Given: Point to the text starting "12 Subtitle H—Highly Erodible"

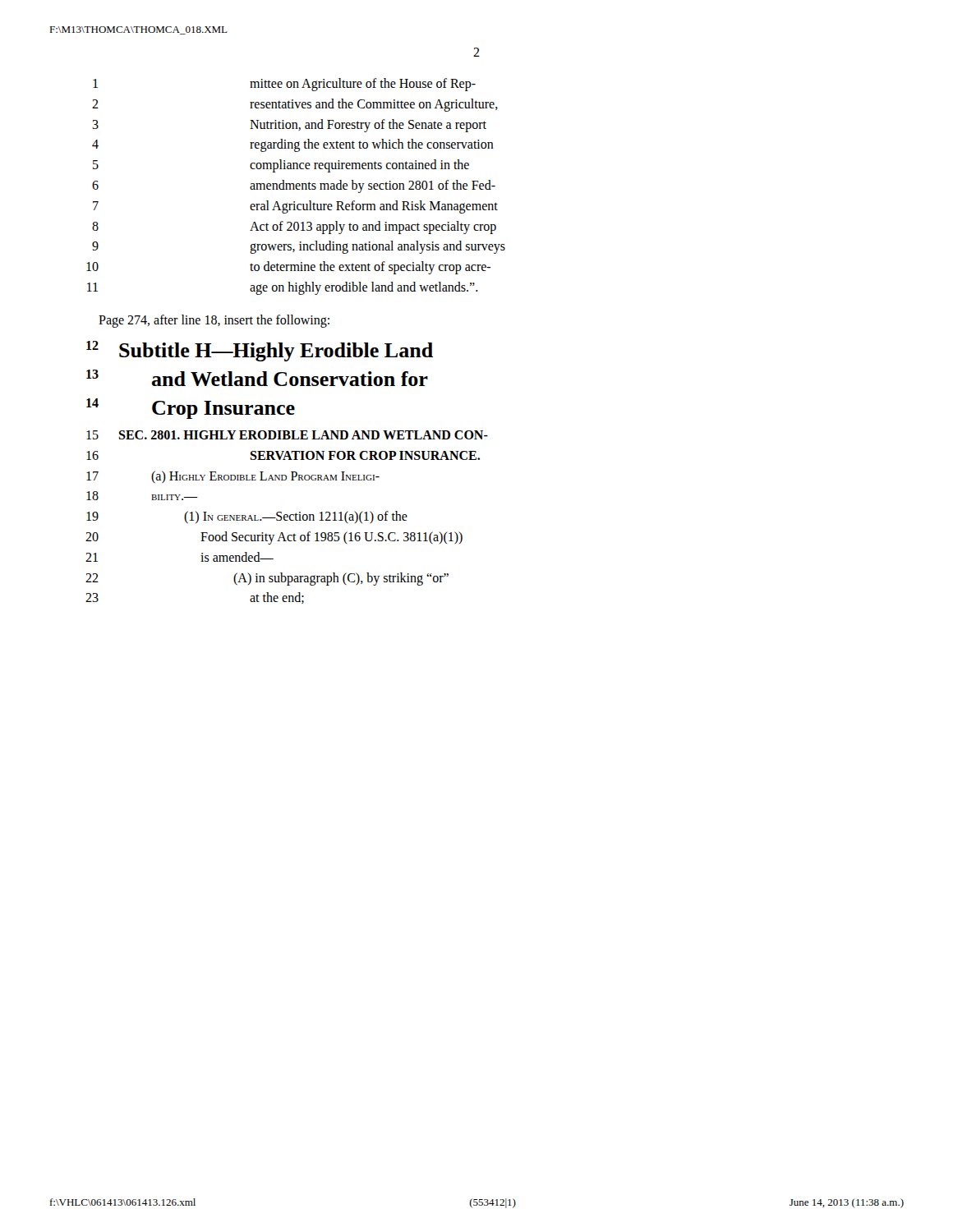Looking at the screenshot, I should (260, 351).
